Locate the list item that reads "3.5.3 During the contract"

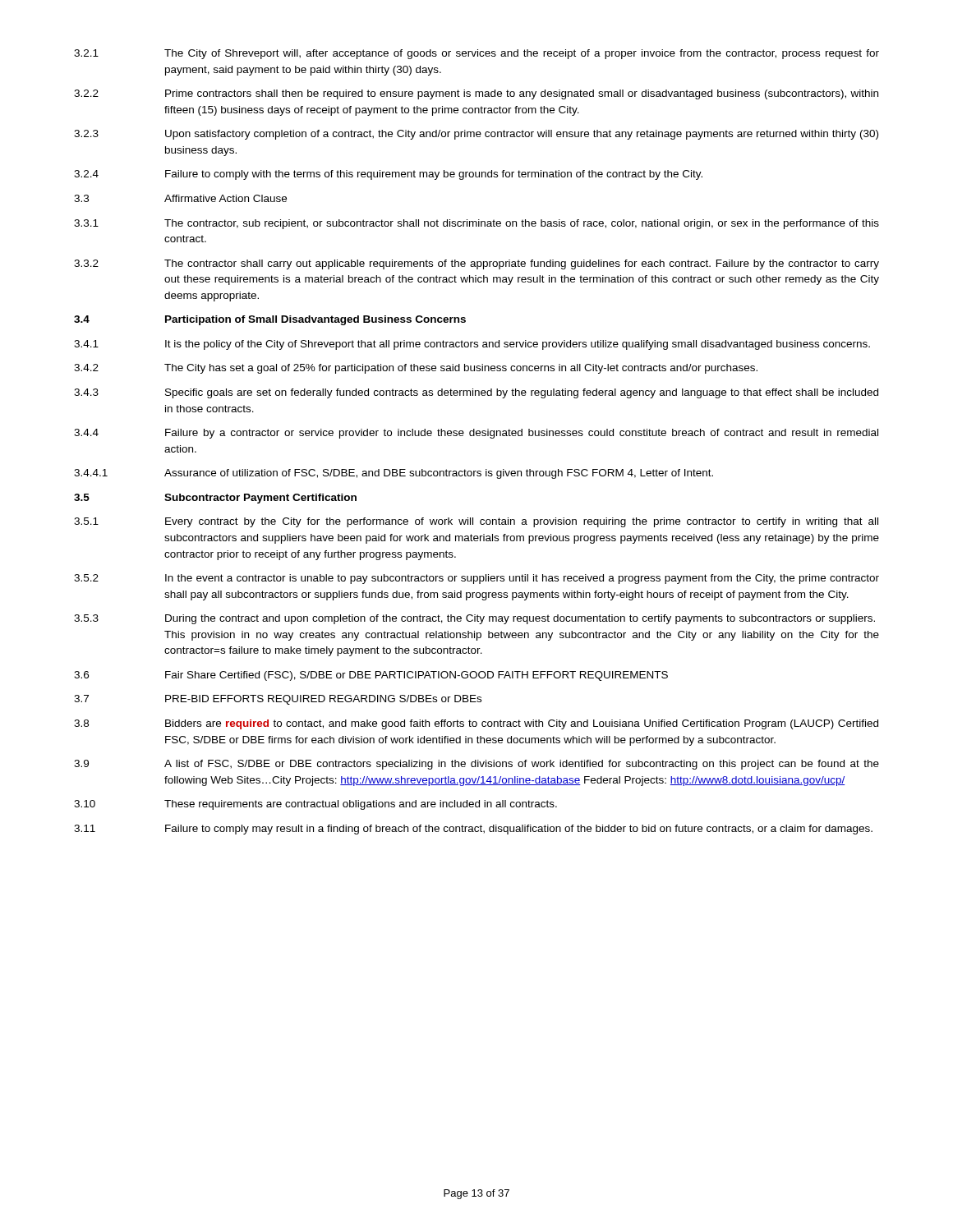pyautogui.click(x=476, y=635)
